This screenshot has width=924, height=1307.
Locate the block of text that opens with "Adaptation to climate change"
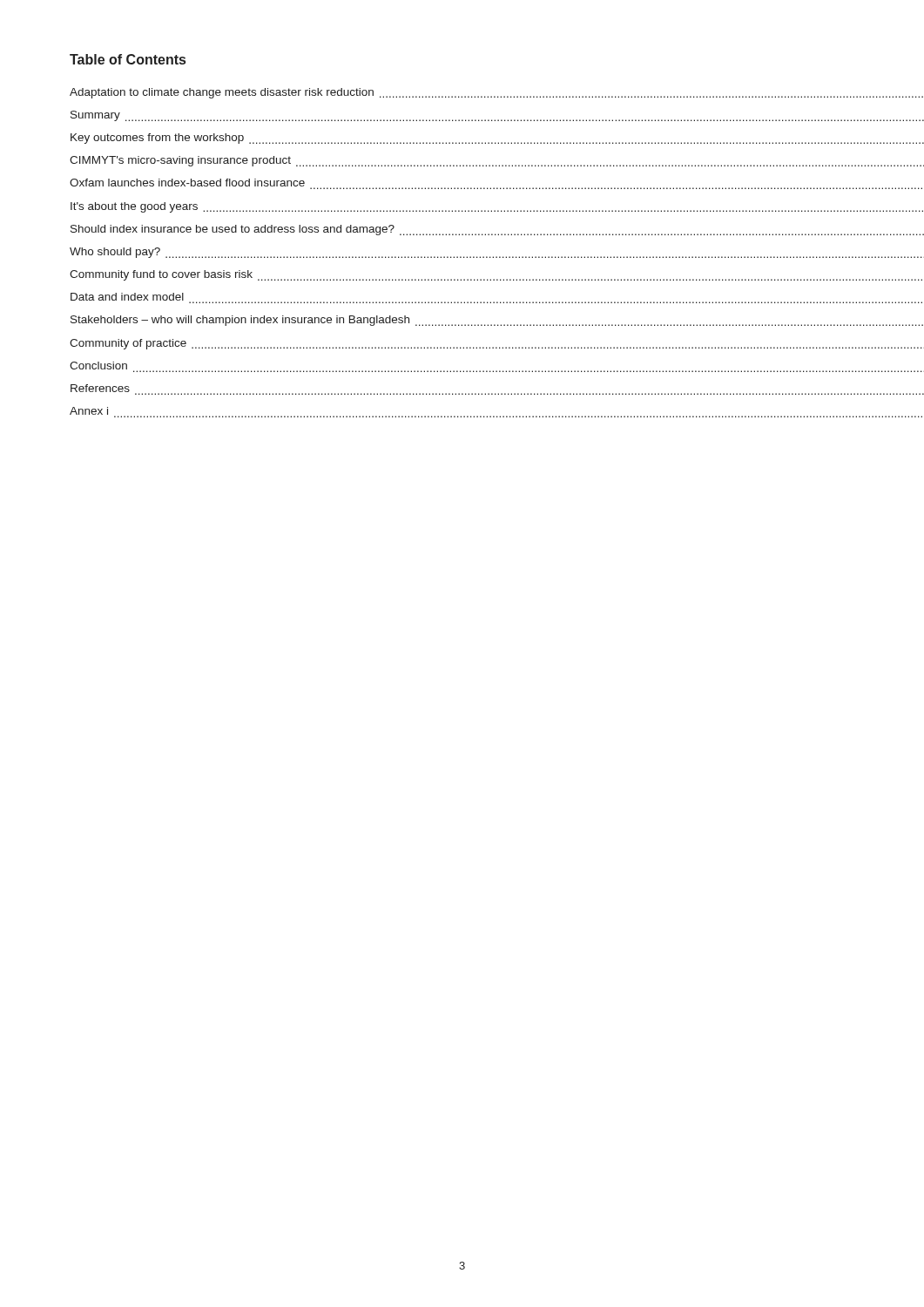click(x=497, y=92)
